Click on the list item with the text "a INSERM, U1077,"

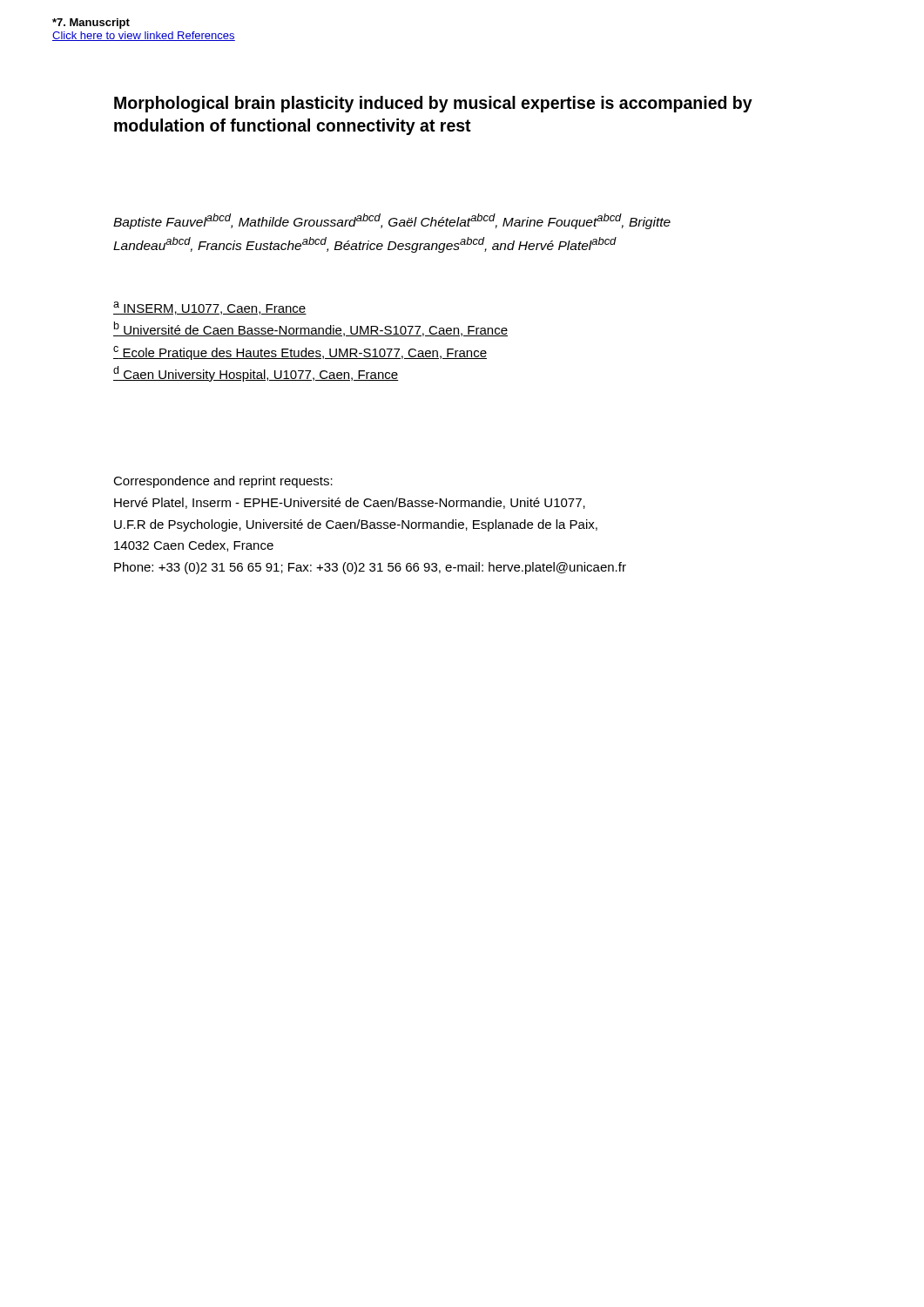[x=210, y=307]
